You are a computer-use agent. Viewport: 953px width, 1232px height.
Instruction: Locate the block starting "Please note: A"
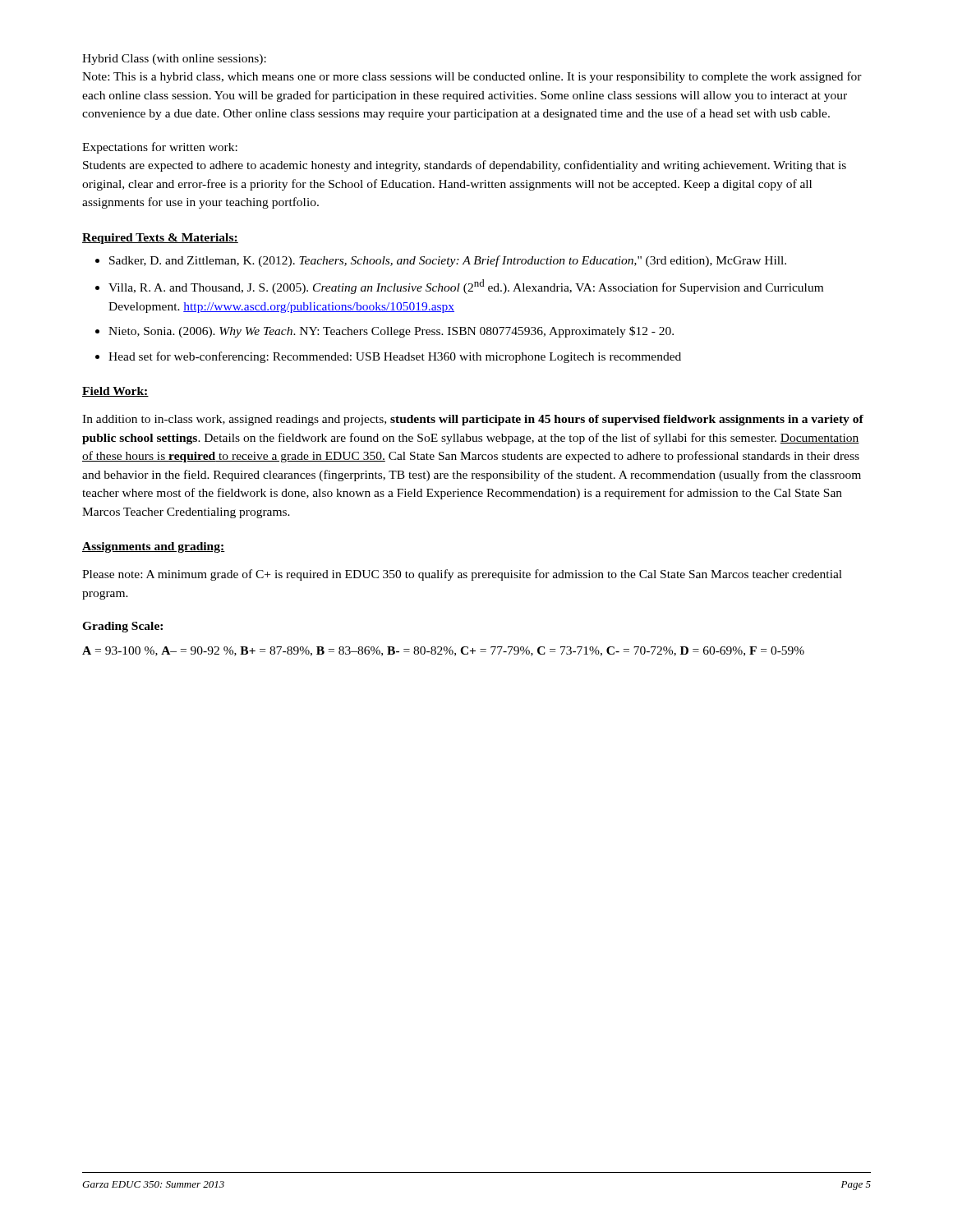click(476, 584)
